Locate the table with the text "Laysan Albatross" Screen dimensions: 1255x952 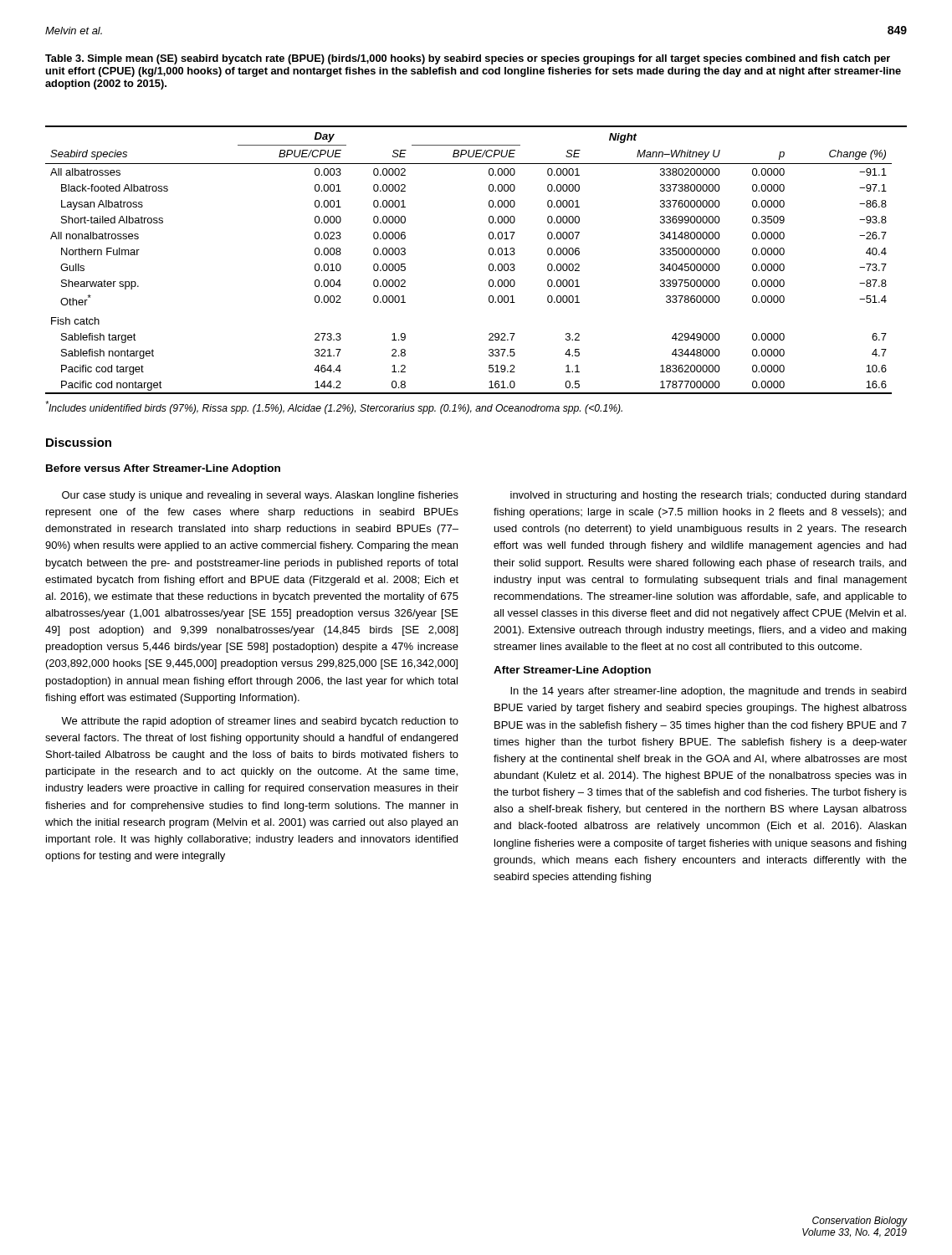tap(476, 260)
